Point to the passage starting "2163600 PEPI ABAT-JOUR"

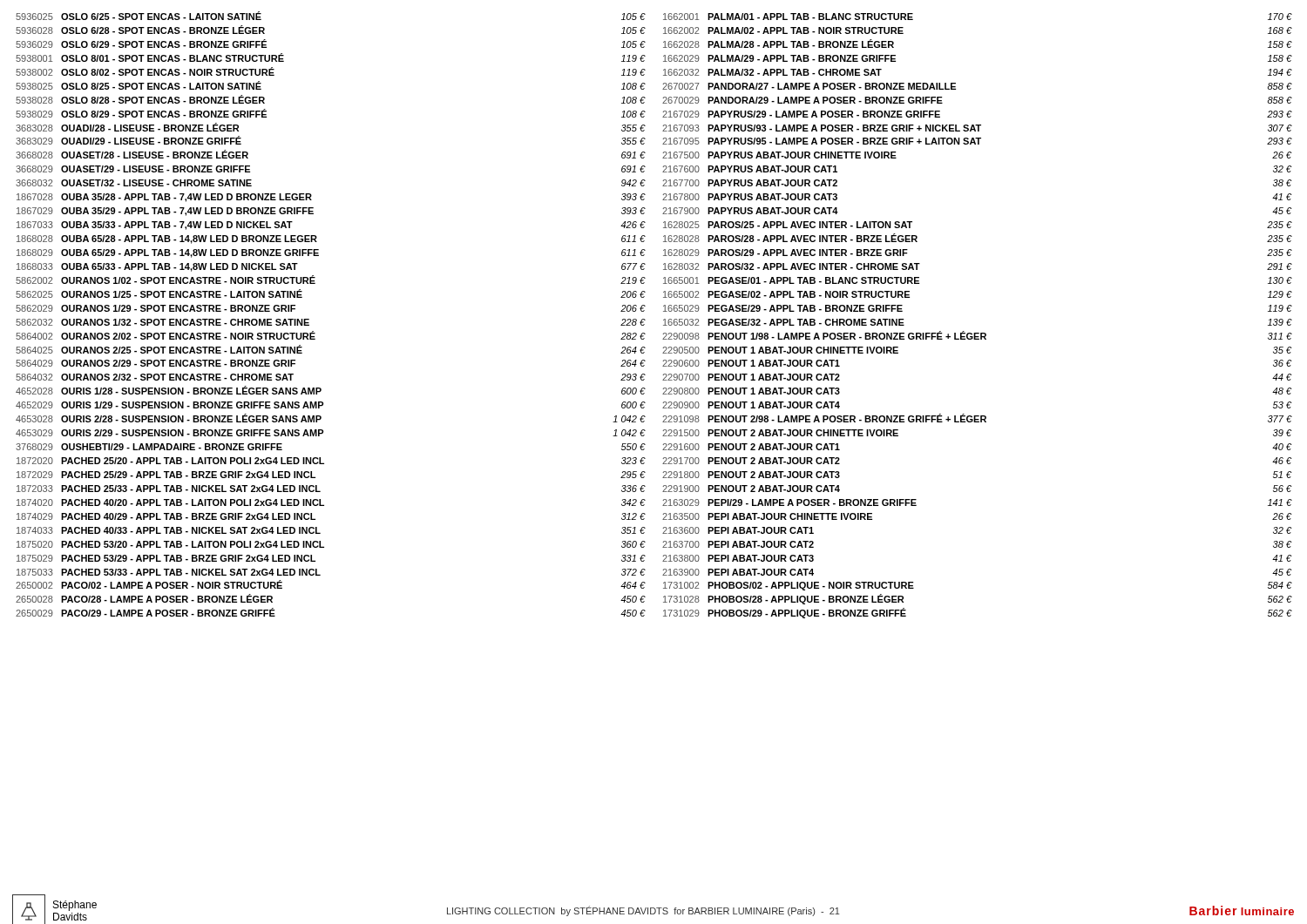pos(681,530)
